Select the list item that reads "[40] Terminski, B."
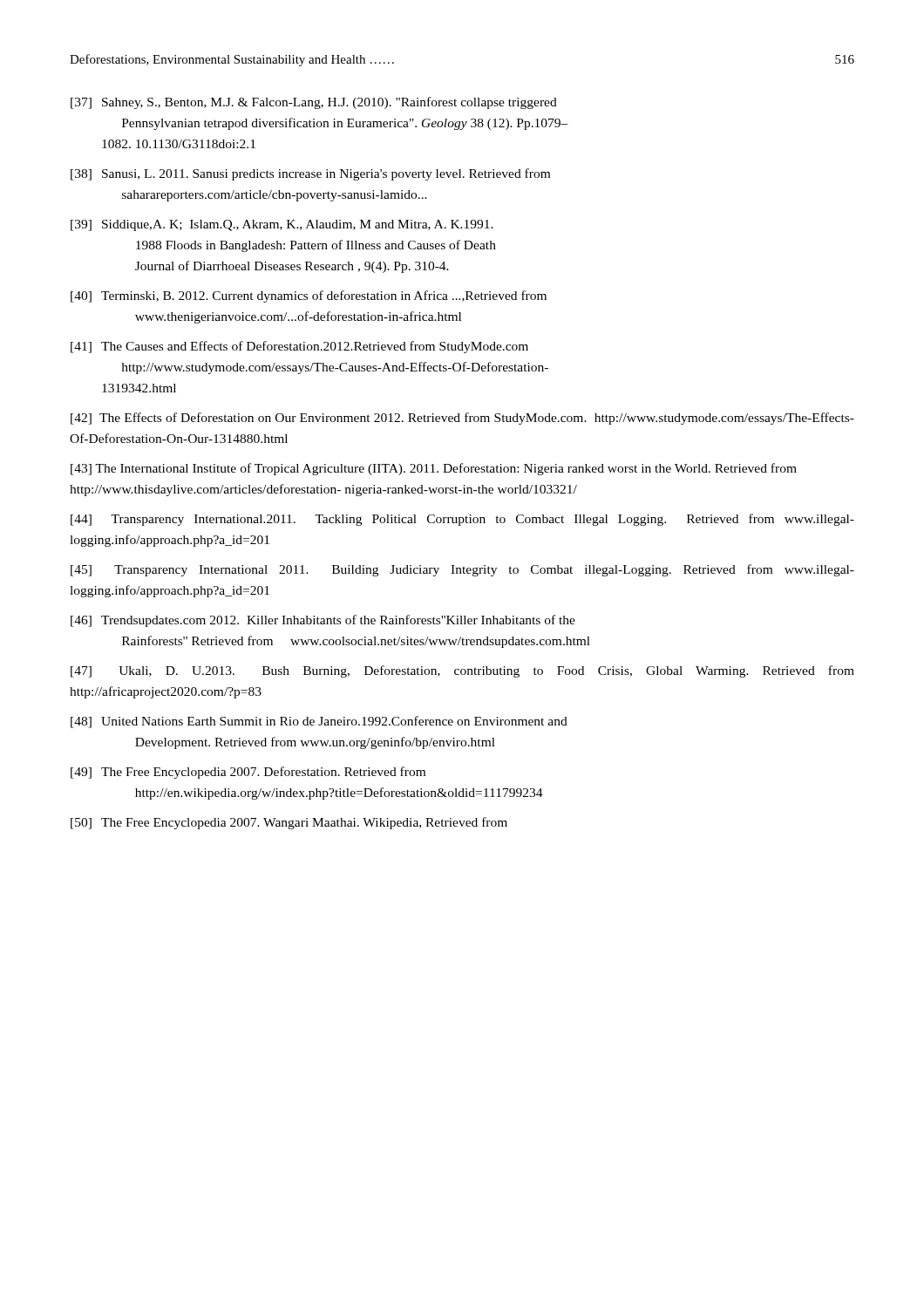The width and height of the screenshot is (924, 1308). [x=462, y=306]
